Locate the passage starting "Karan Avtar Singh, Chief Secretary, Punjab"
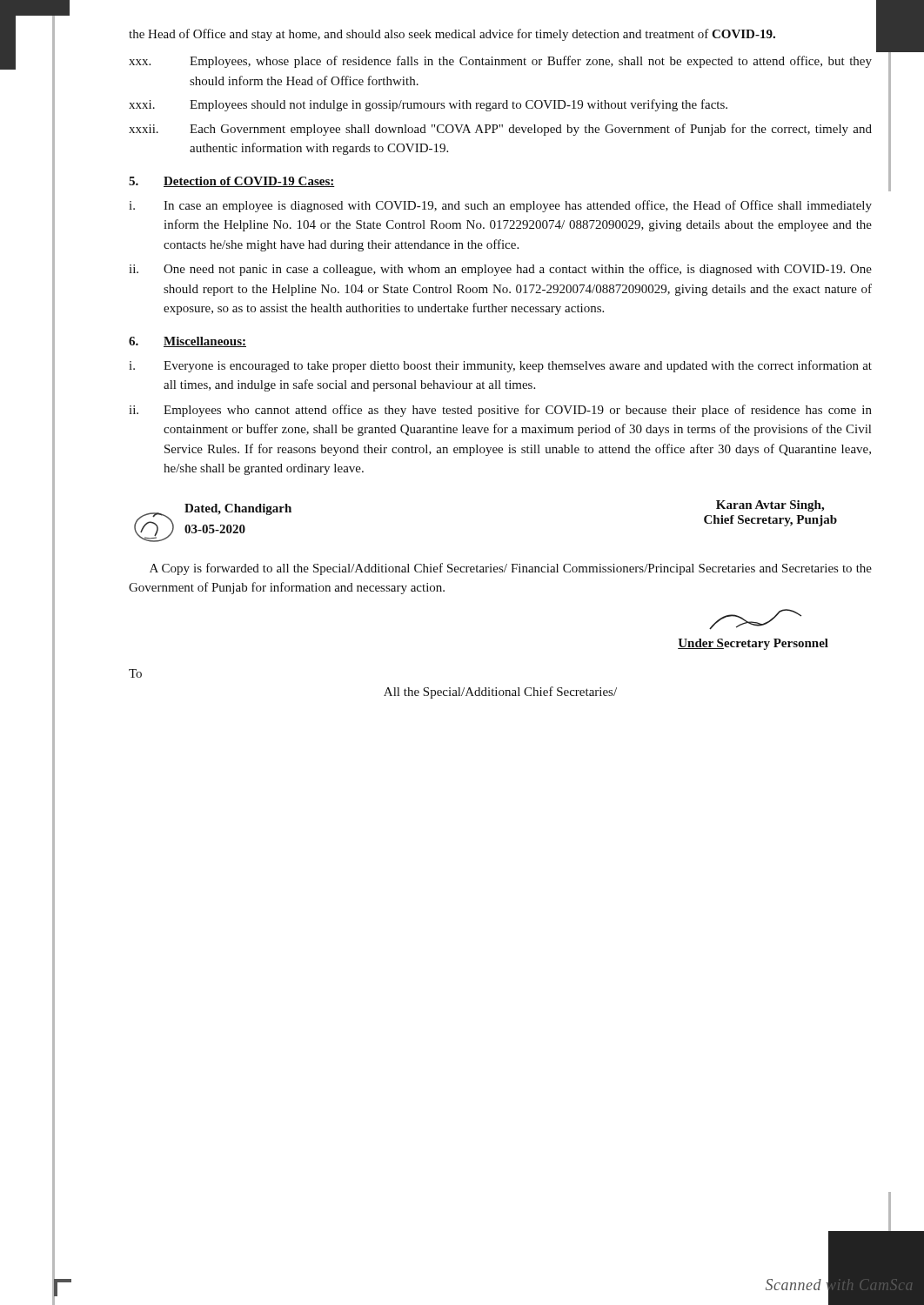924x1305 pixels. click(x=770, y=512)
